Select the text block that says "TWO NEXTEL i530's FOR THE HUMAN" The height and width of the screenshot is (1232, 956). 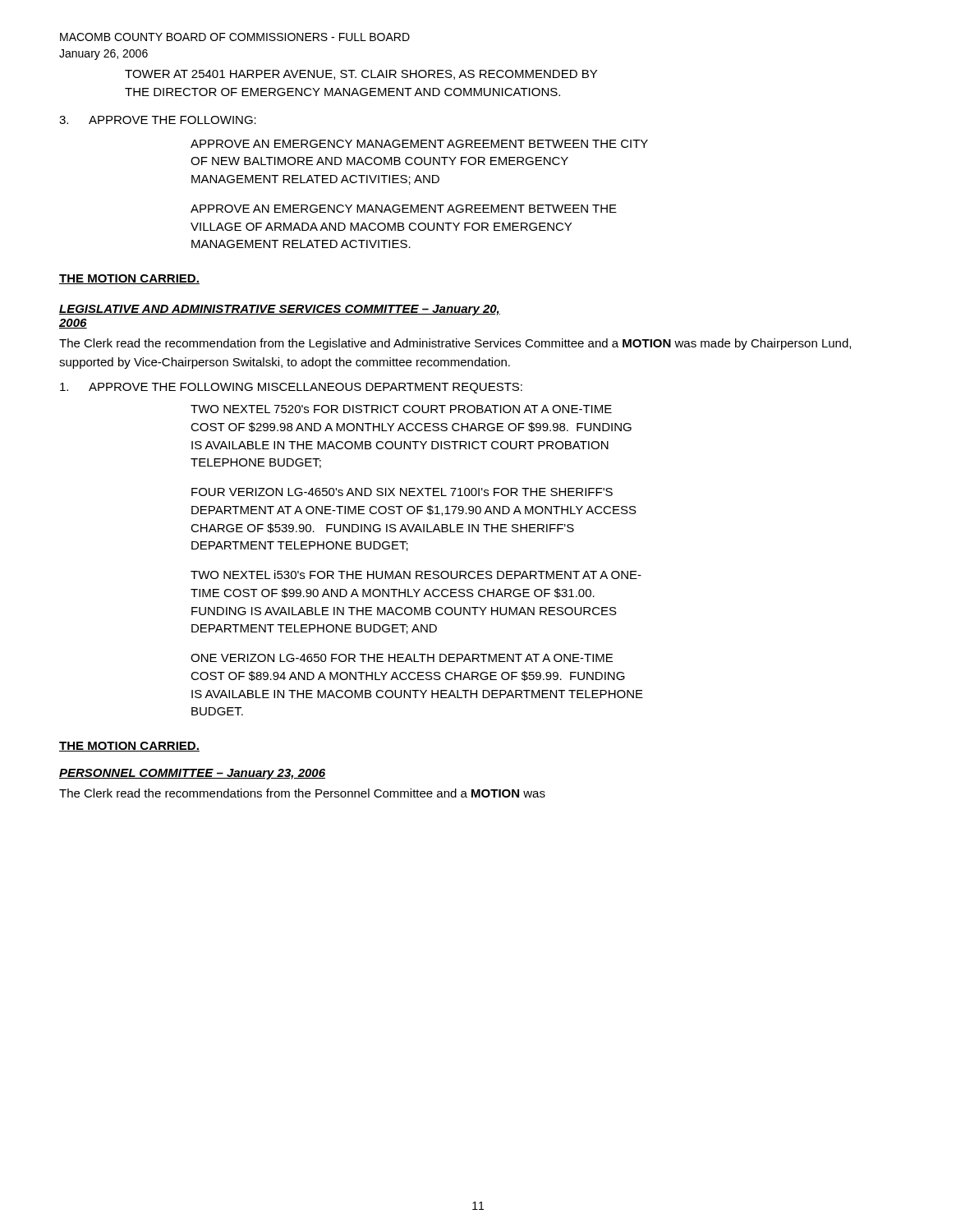pyautogui.click(x=416, y=601)
